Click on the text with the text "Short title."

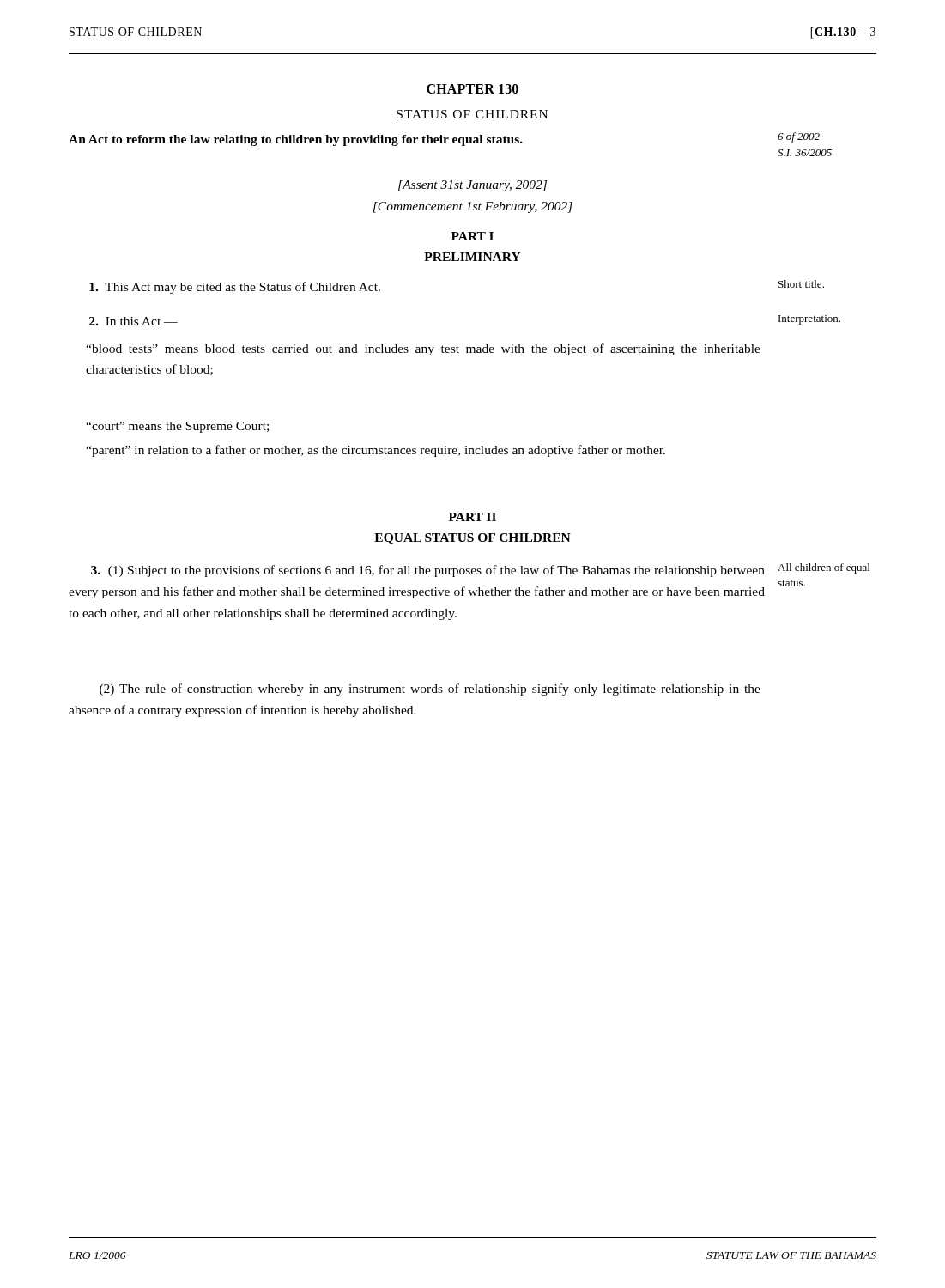pyautogui.click(x=801, y=284)
